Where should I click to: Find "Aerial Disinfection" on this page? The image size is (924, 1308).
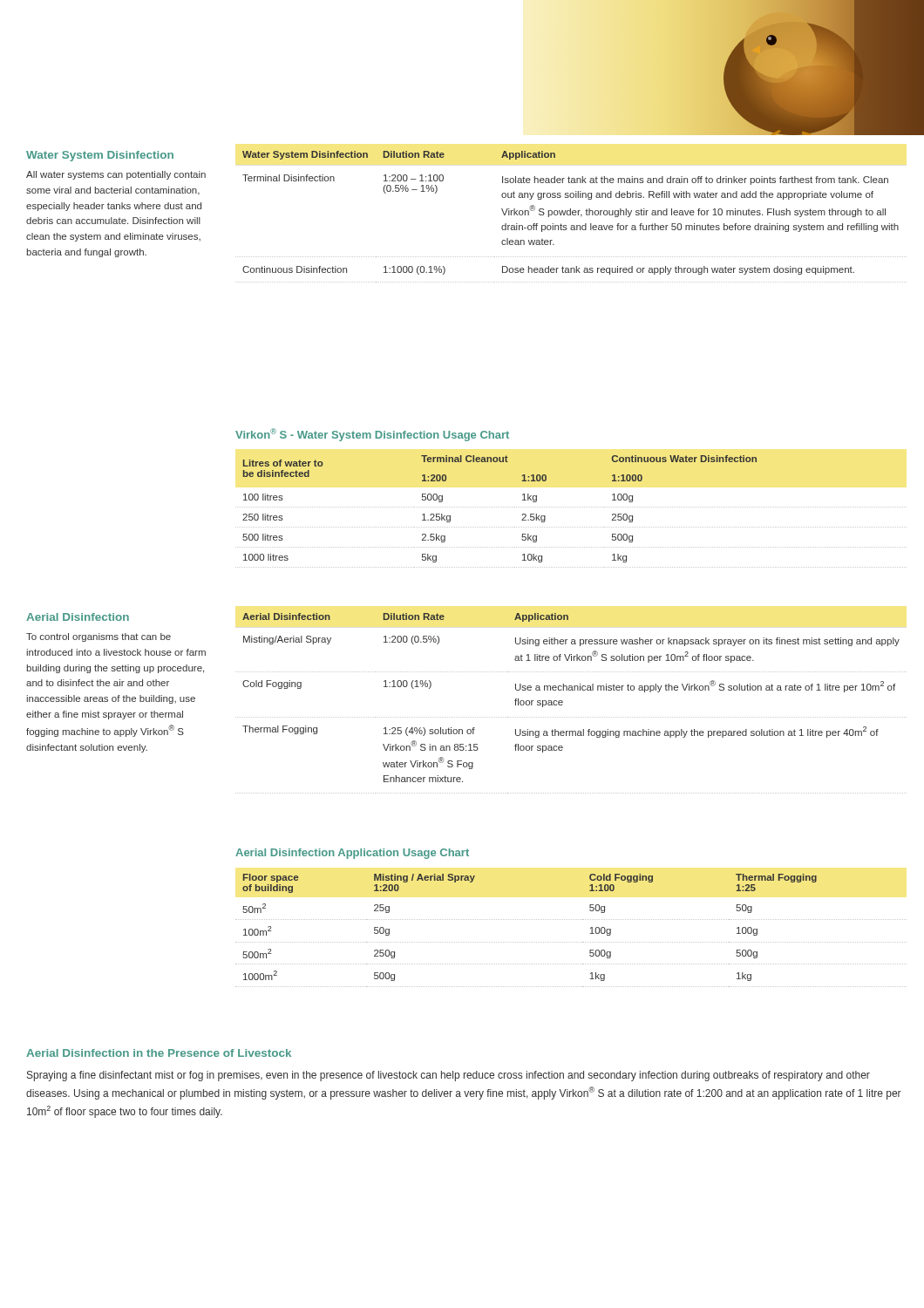coord(78,617)
